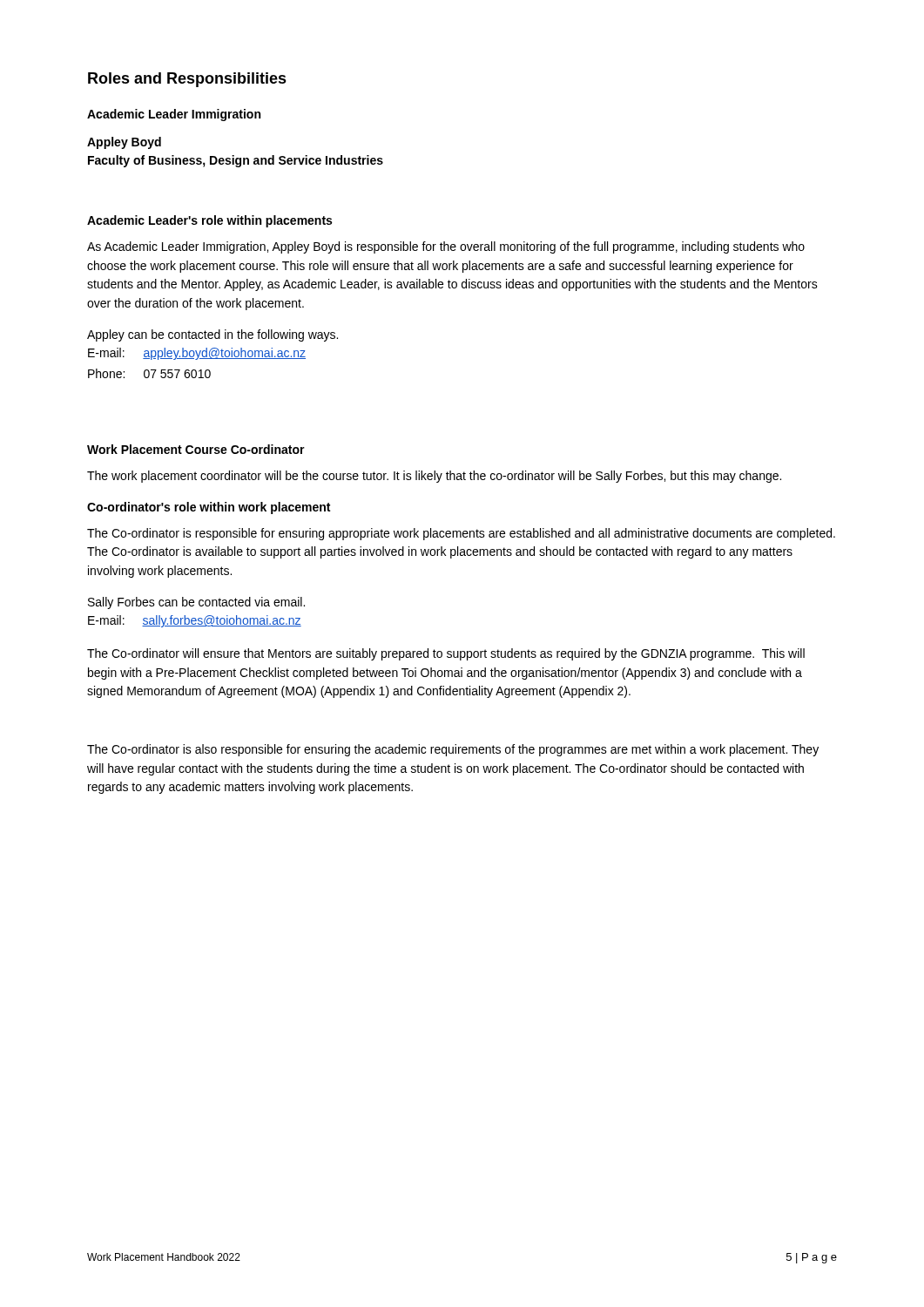Locate the title that reads "Roles and Responsibilities"

pyautogui.click(x=187, y=78)
